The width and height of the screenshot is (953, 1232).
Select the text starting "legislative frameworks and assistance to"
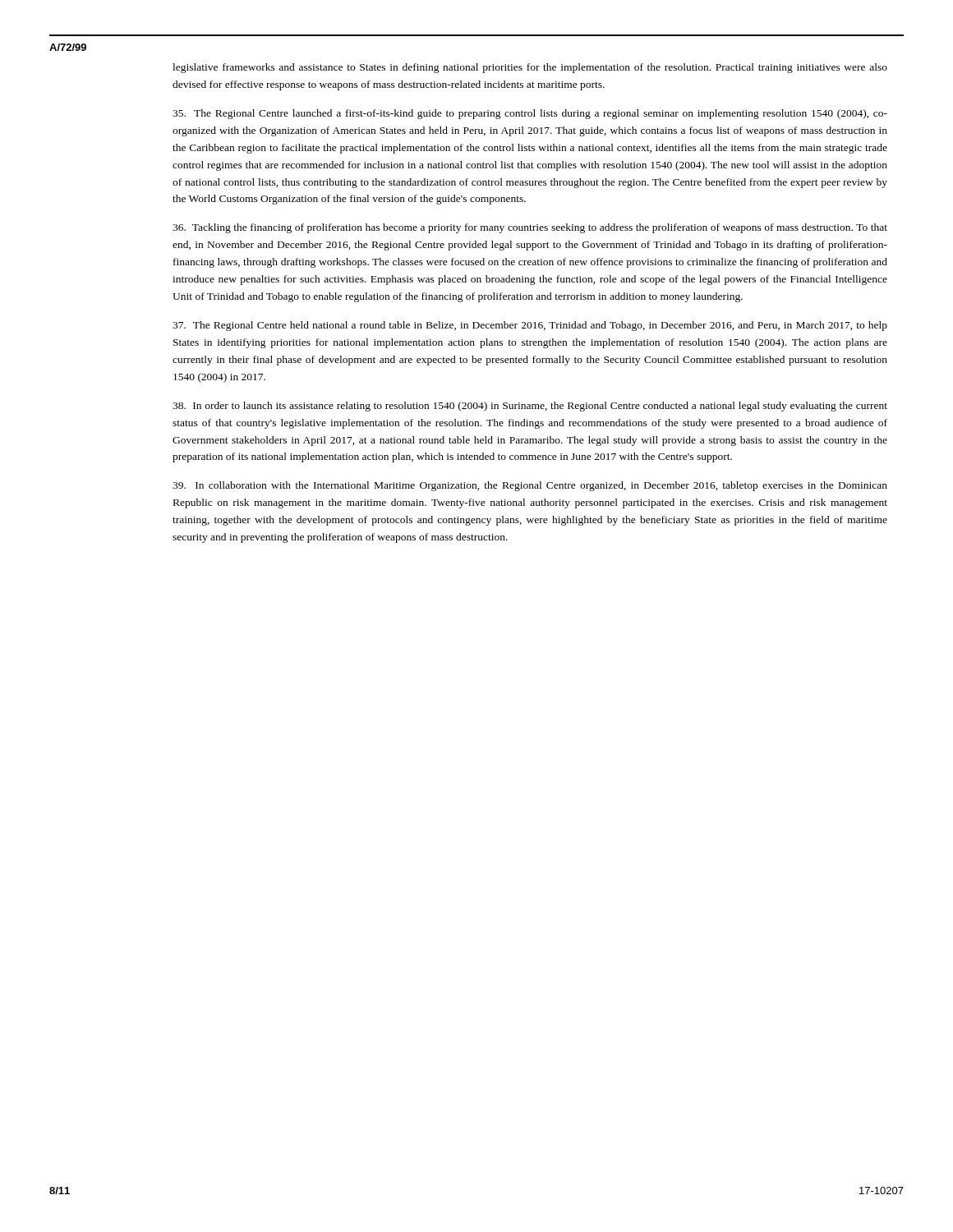pos(530,76)
